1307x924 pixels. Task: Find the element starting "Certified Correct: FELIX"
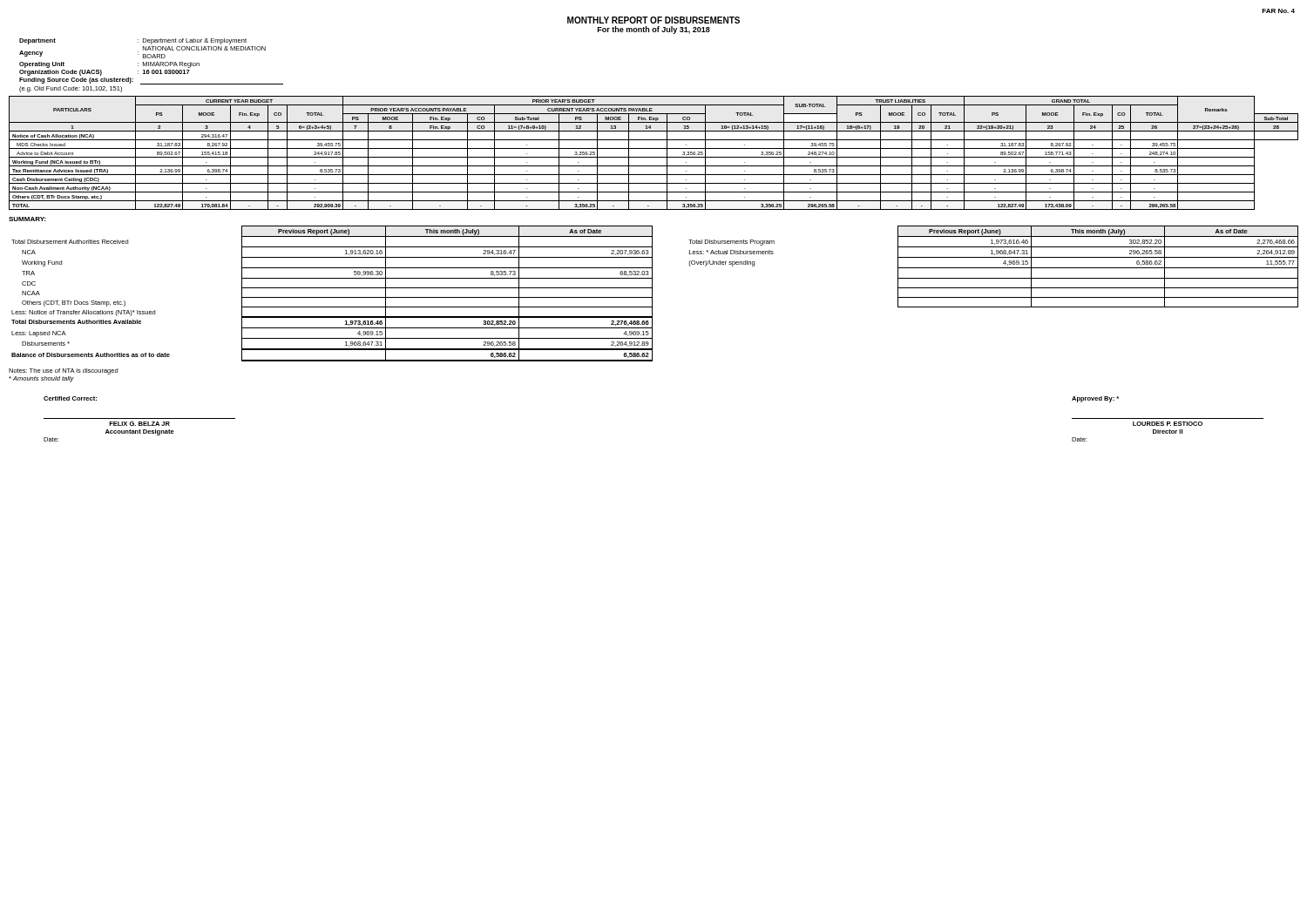pos(67,399)
